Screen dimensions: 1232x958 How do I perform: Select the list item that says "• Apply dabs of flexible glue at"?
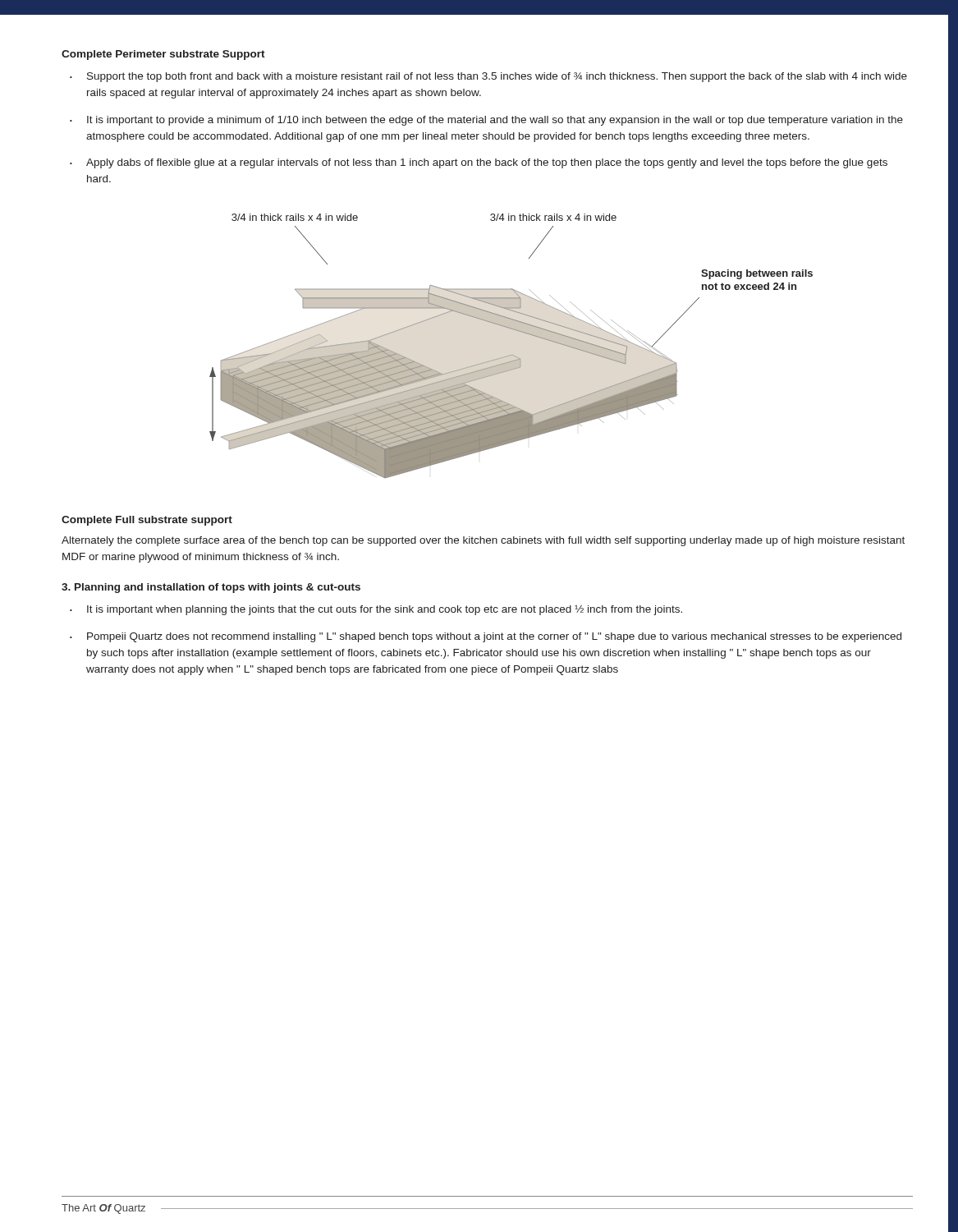(491, 171)
